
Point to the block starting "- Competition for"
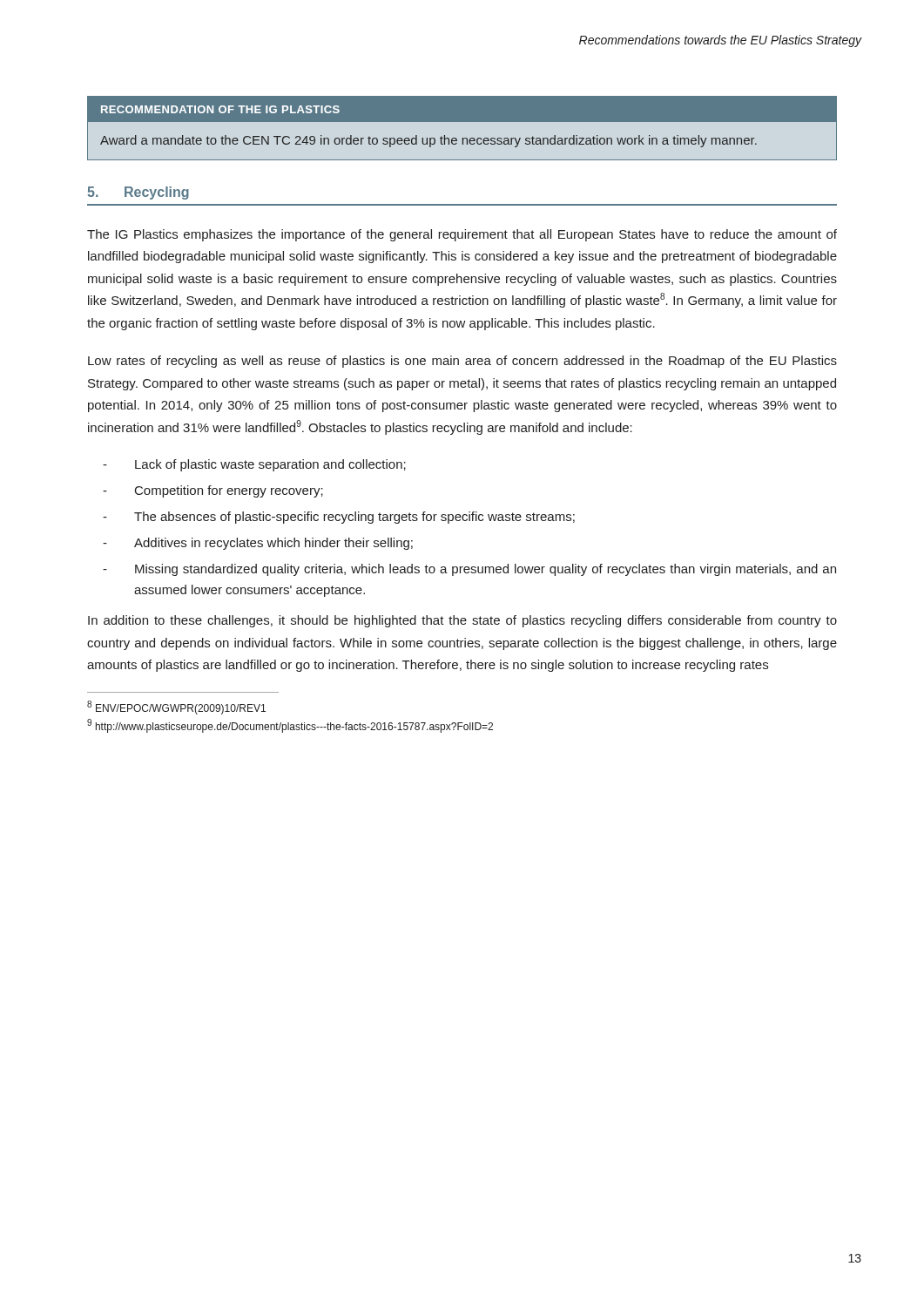[x=213, y=491]
